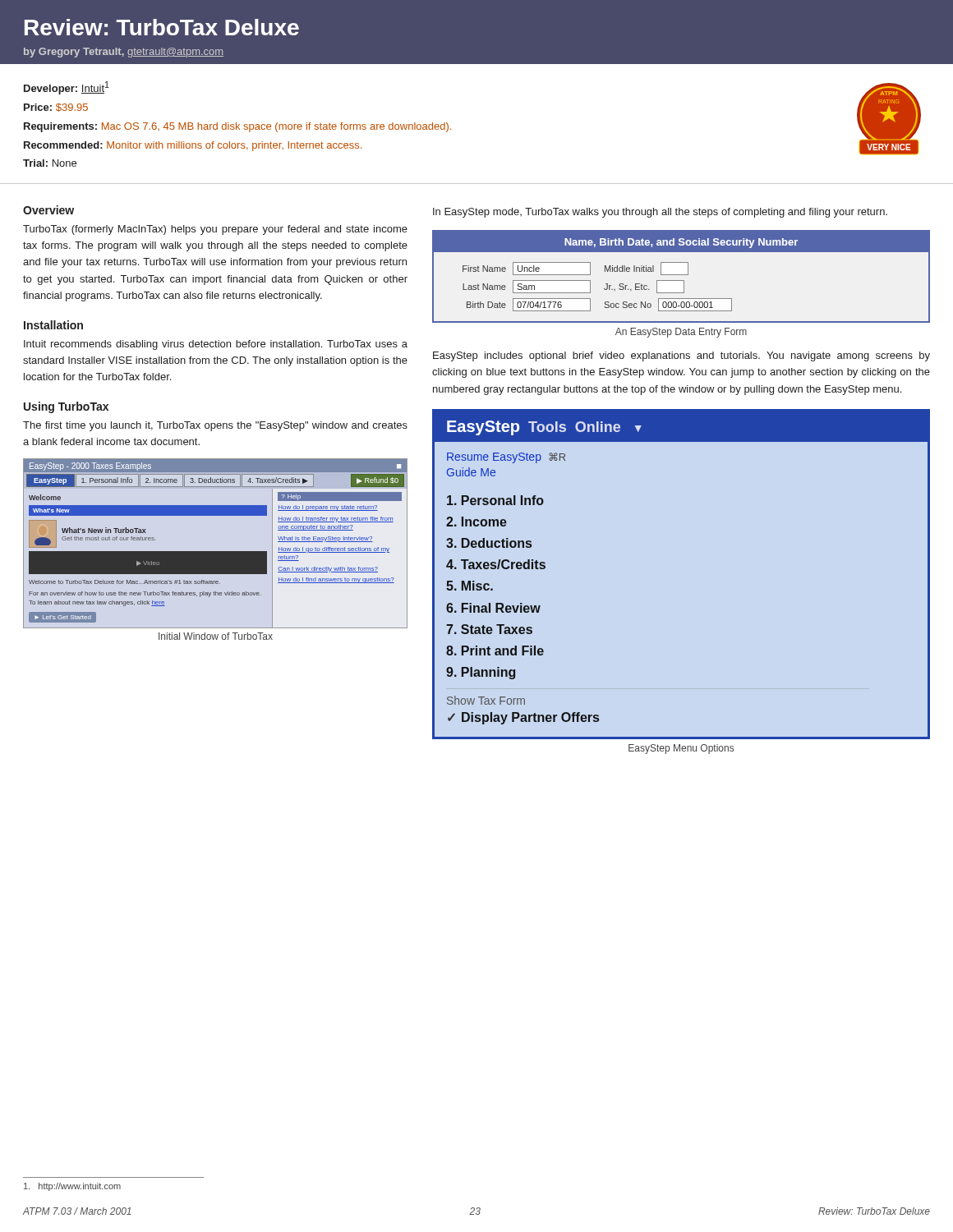This screenshot has width=953, height=1232.
Task: Locate the title
Action: click(476, 36)
